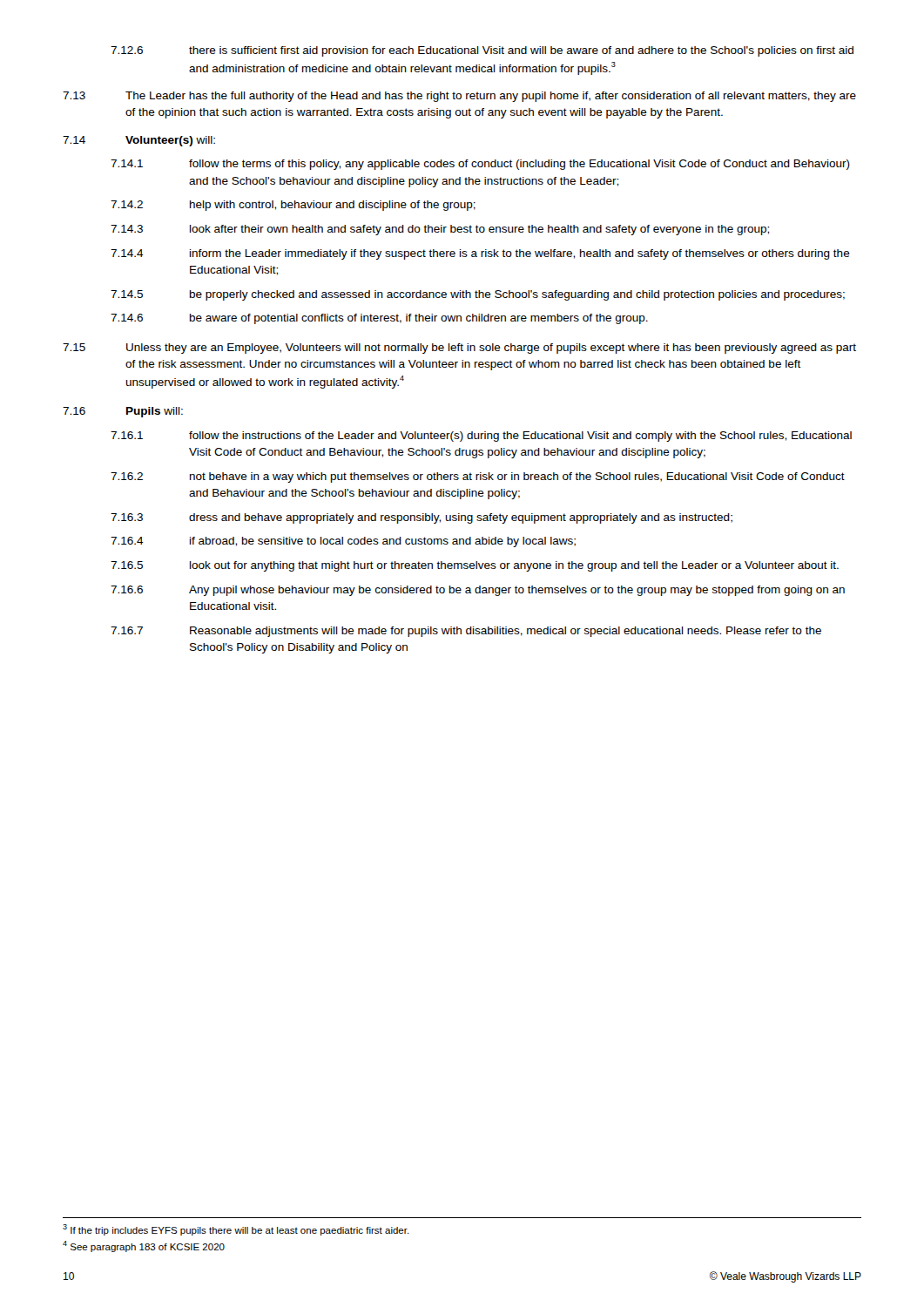
Task: Find the list item that says "7.16.1 follow the instructions"
Action: (x=462, y=444)
